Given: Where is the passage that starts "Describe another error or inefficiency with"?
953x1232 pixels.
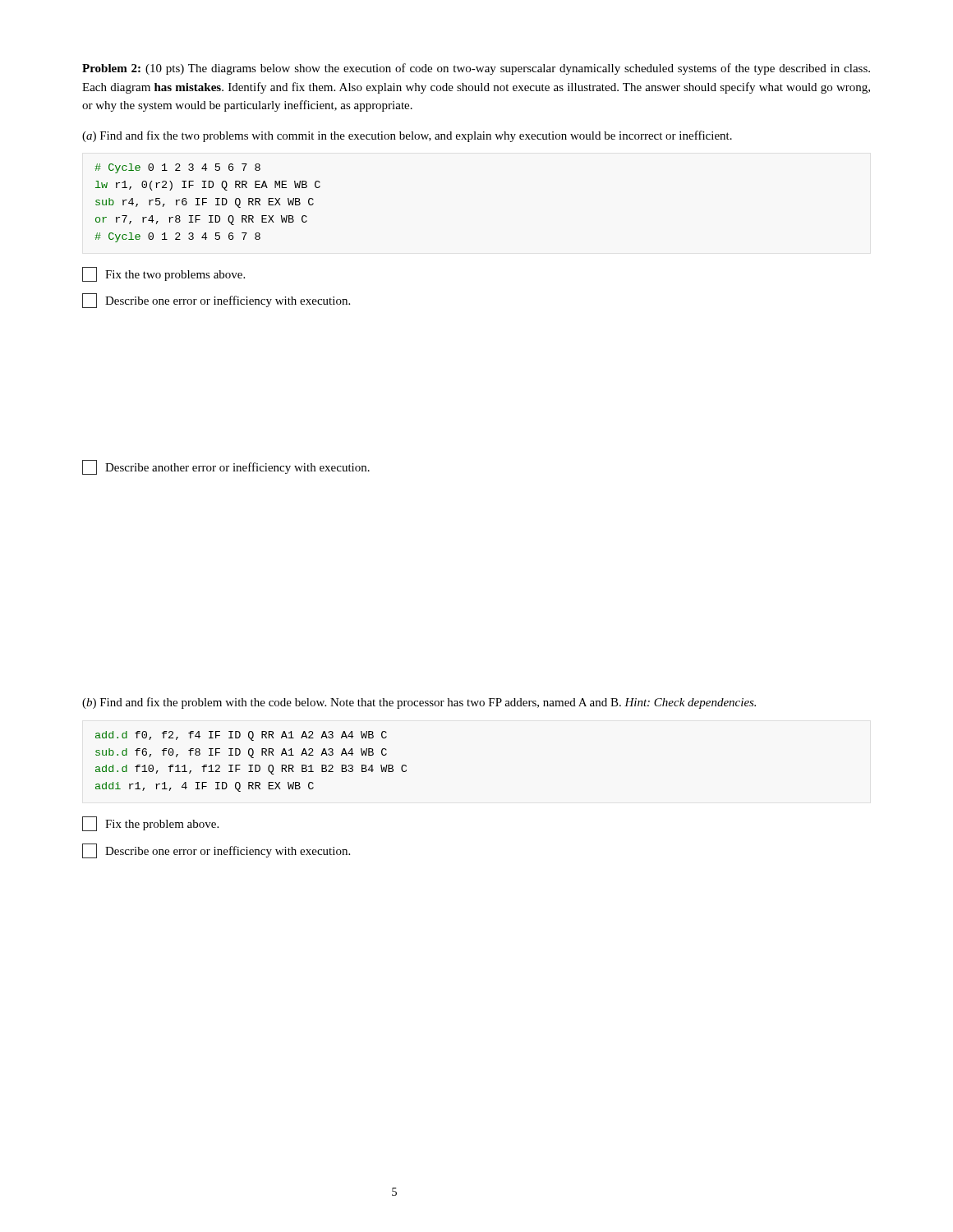Looking at the screenshot, I should (226, 467).
